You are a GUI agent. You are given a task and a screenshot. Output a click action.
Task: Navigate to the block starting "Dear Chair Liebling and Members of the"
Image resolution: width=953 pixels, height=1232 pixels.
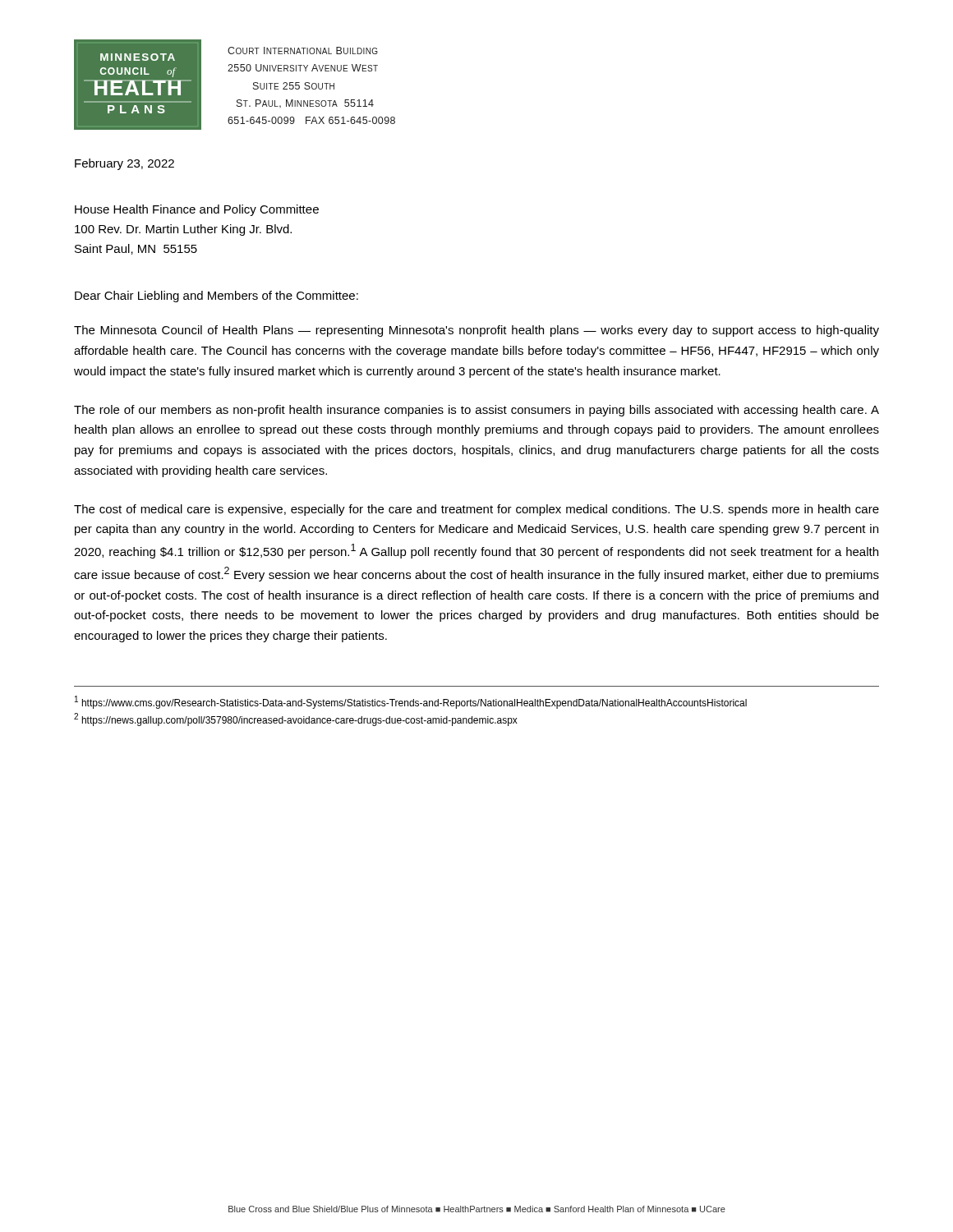(x=216, y=295)
